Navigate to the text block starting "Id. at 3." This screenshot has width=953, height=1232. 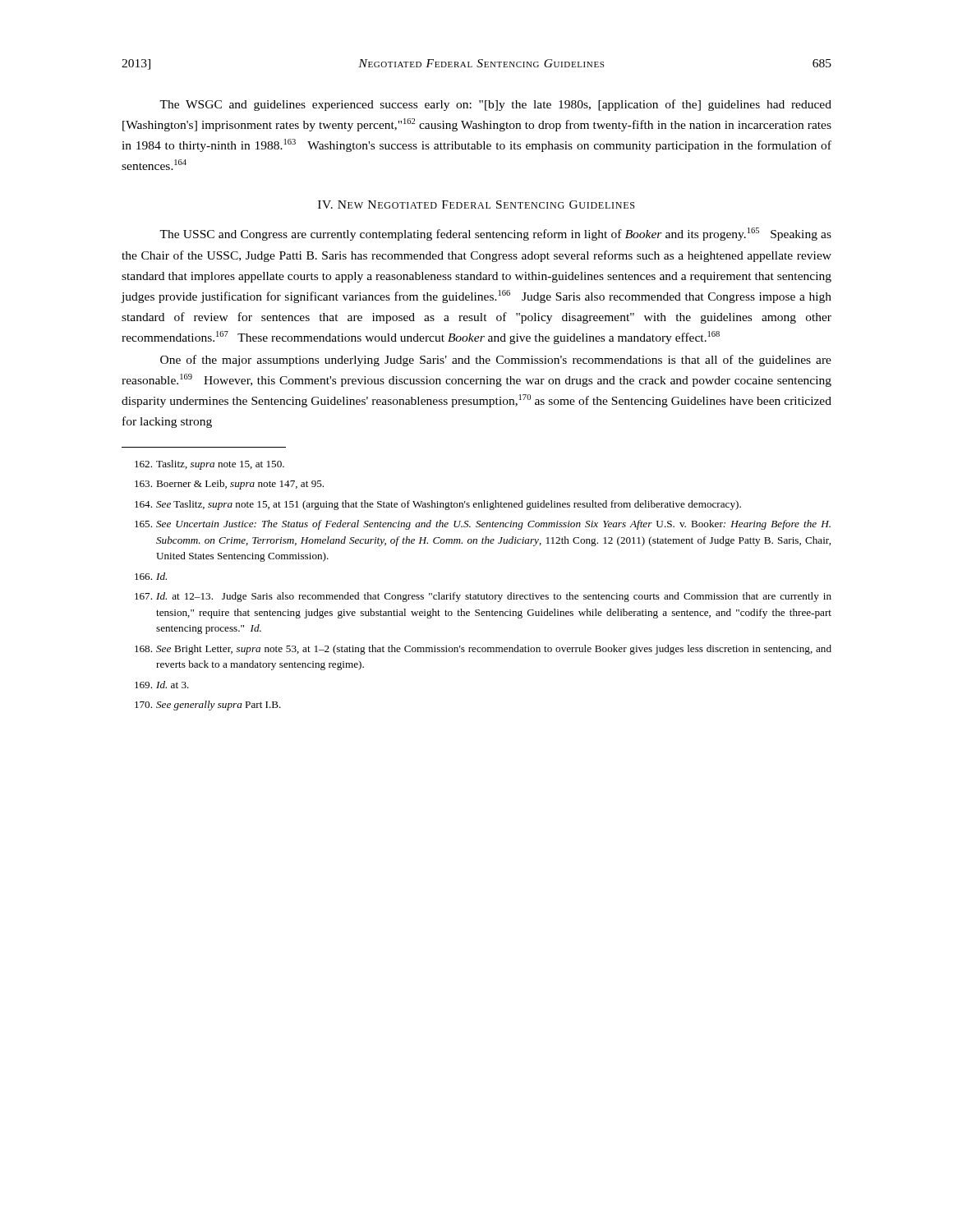pyautogui.click(x=155, y=685)
